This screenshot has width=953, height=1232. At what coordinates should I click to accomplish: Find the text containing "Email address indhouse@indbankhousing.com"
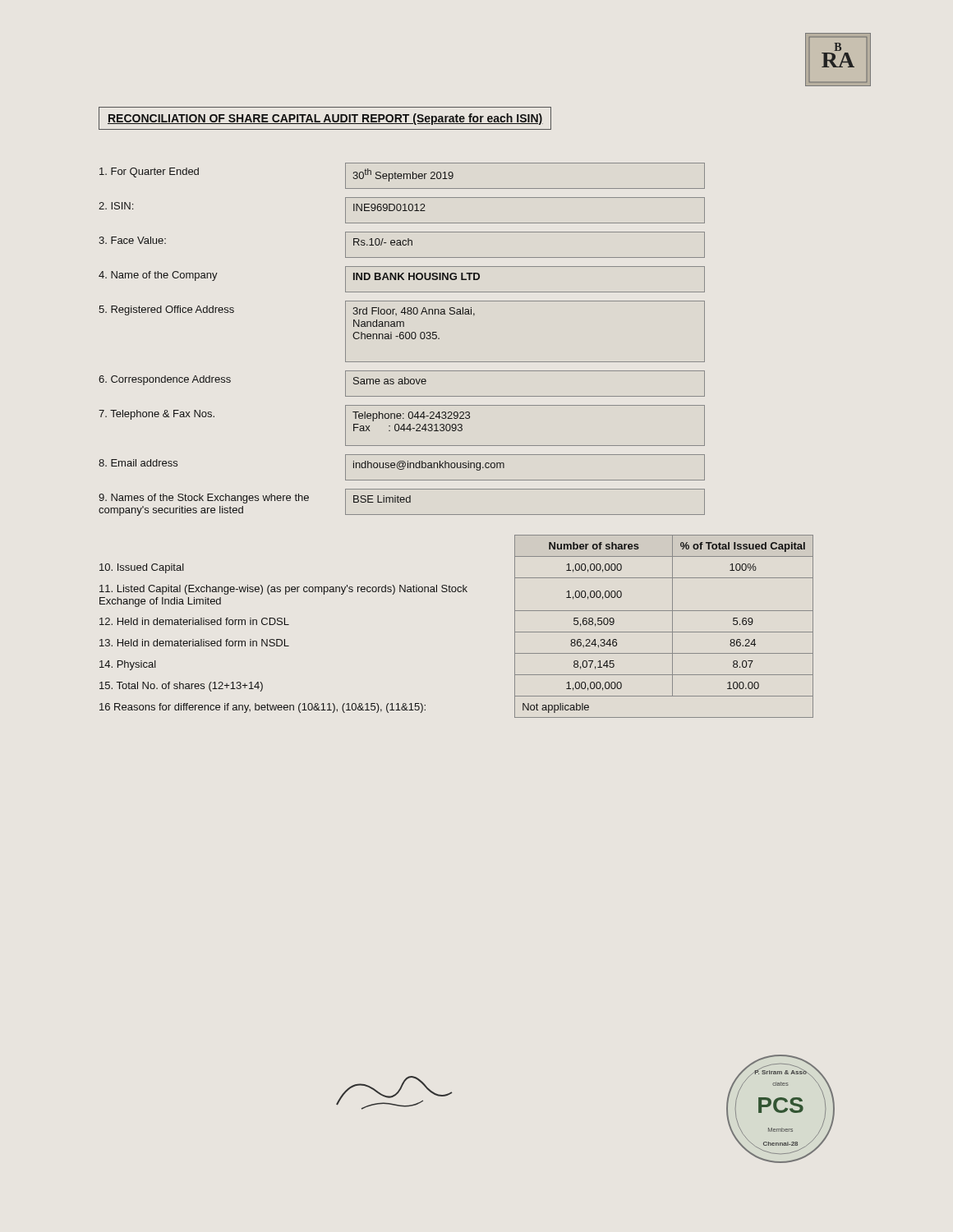pos(402,467)
